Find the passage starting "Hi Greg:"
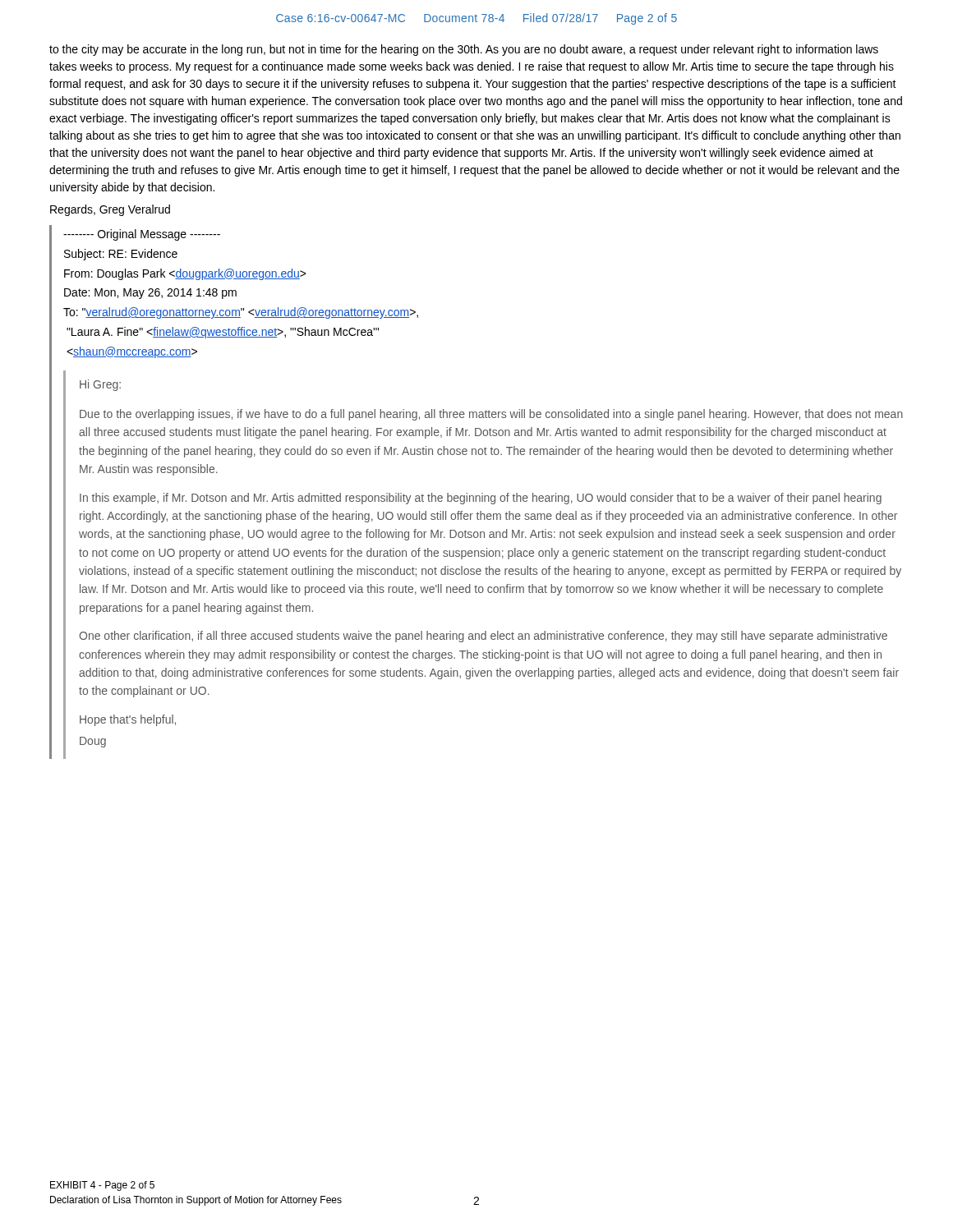Image resolution: width=953 pixels, height=1232 pixels. tap(100, 385)
